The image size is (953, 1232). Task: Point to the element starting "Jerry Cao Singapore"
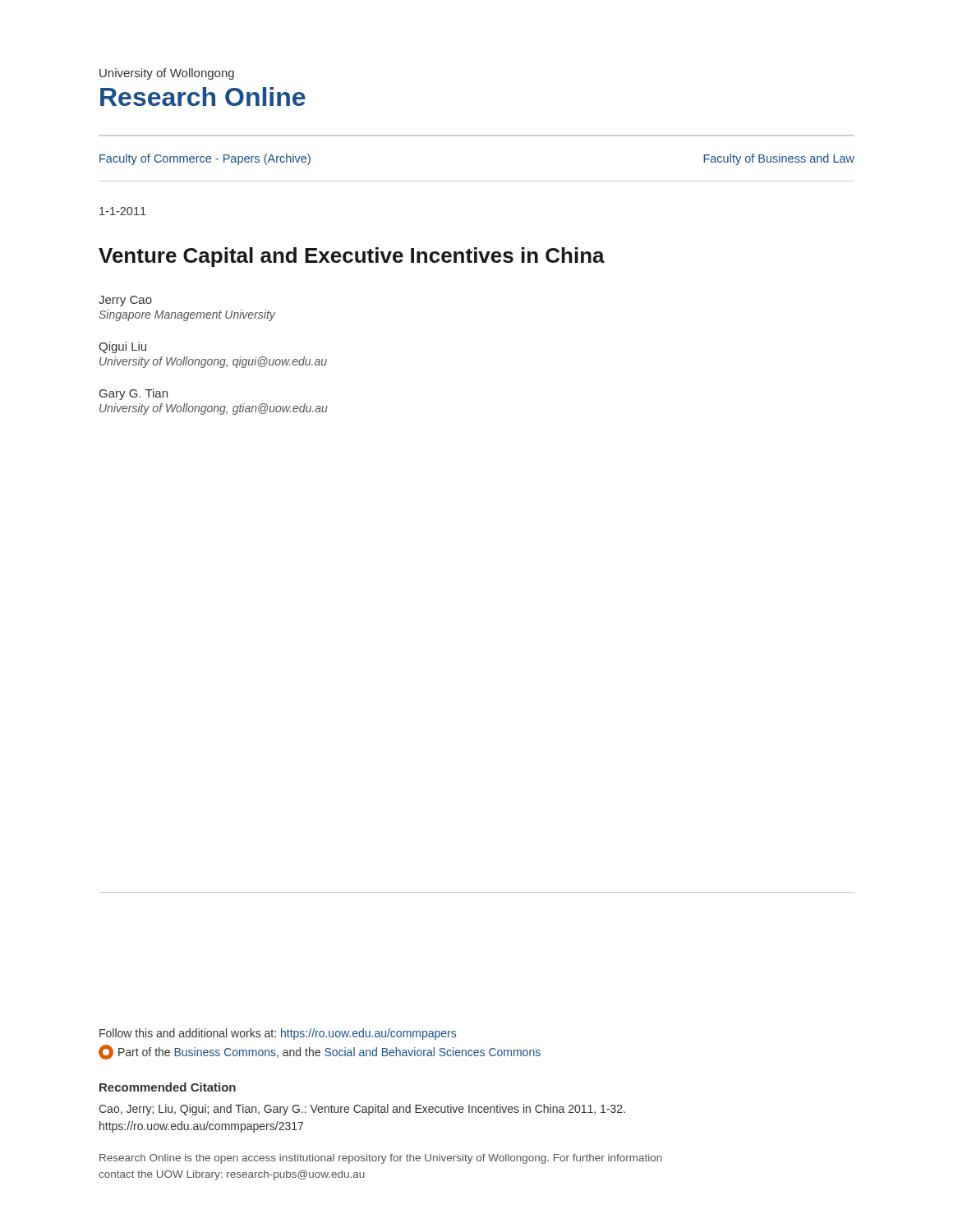coord(125,301)
